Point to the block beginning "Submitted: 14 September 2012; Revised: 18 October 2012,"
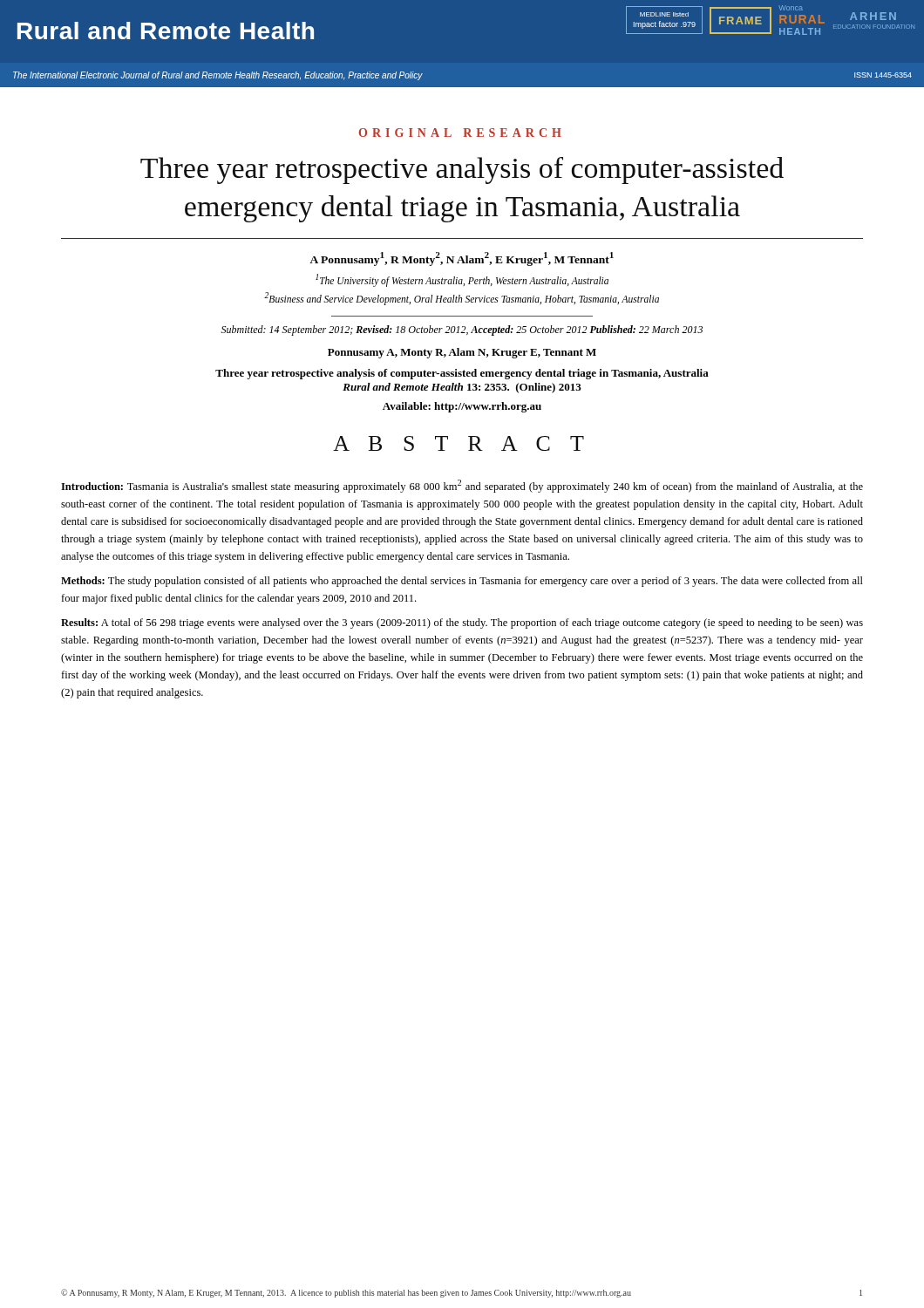The image size is (924, 1308). tap(462, 330)
